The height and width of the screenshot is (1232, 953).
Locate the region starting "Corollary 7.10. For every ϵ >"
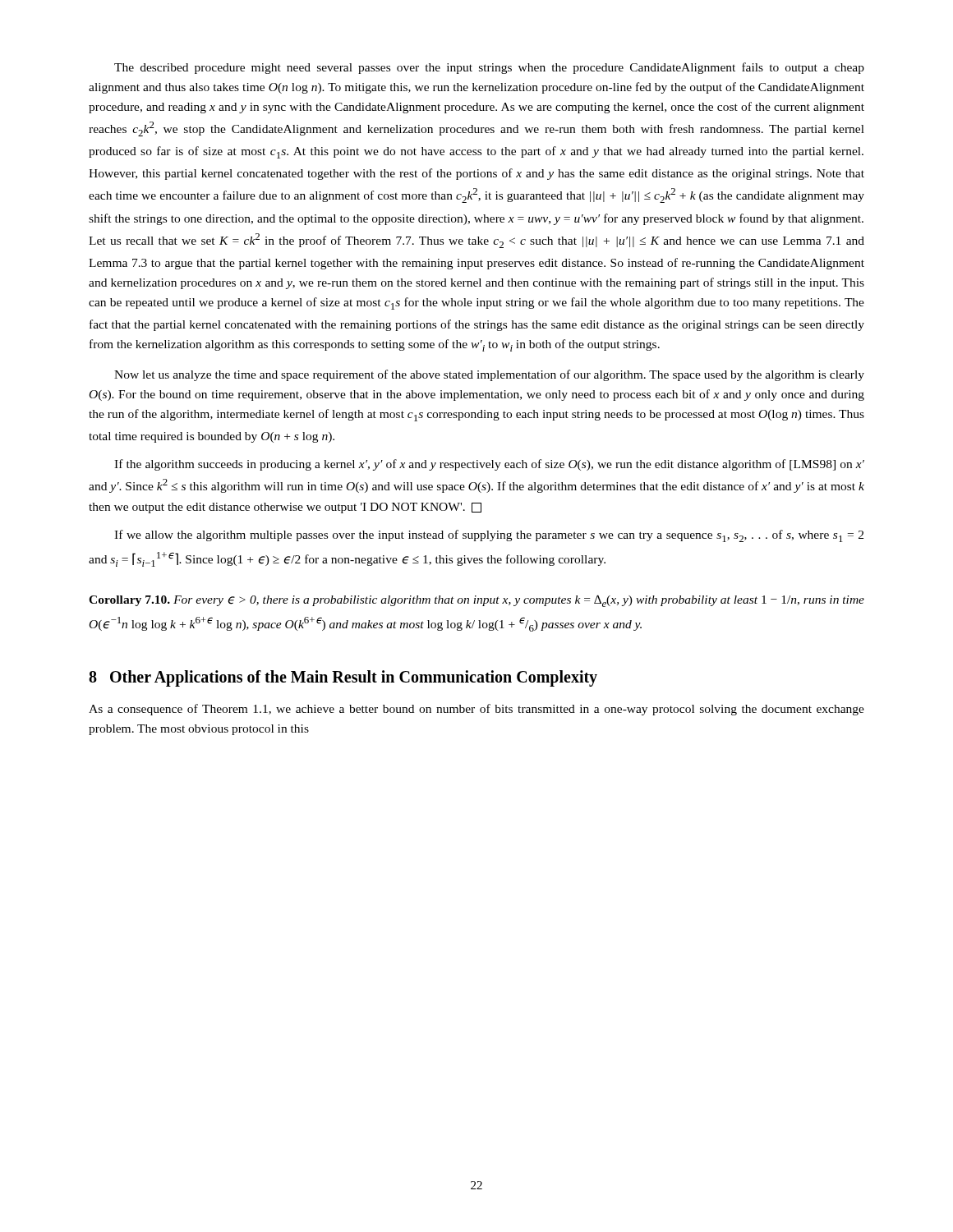(x=476, y=613)
